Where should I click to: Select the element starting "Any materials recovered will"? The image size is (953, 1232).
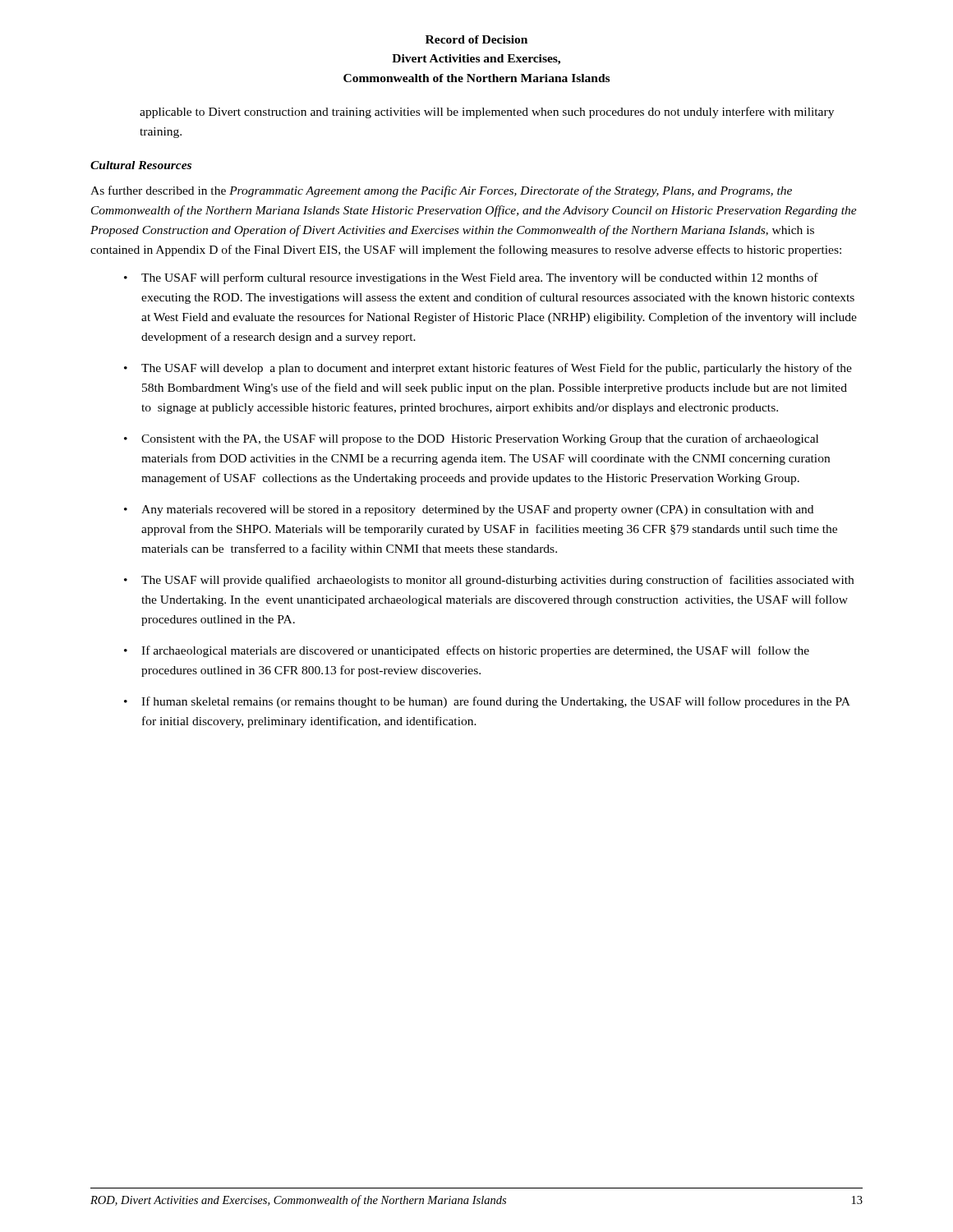point(490,529)
